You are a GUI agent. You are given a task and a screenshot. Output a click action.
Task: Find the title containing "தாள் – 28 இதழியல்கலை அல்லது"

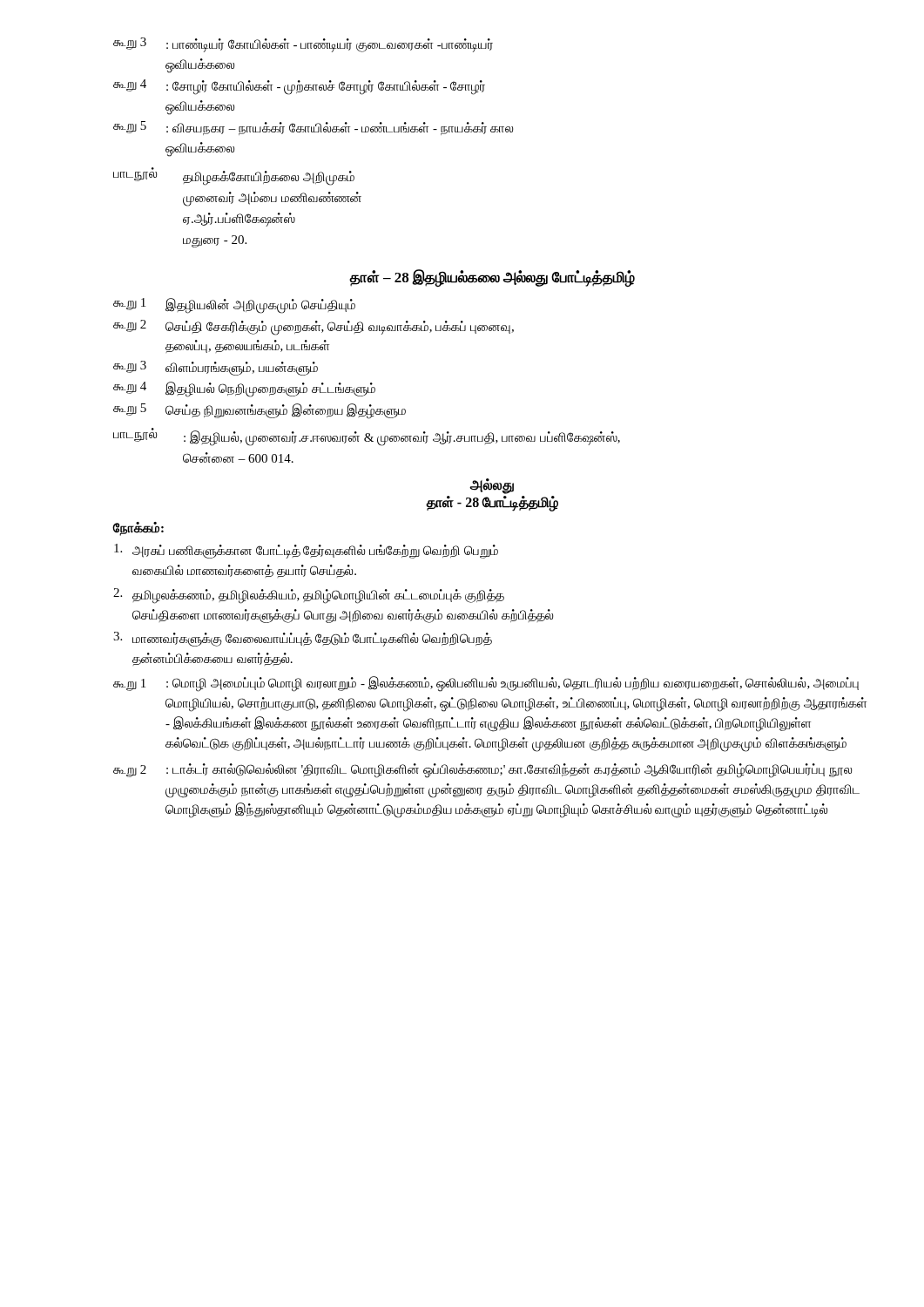pyautogui.click(x=492, y=278)
